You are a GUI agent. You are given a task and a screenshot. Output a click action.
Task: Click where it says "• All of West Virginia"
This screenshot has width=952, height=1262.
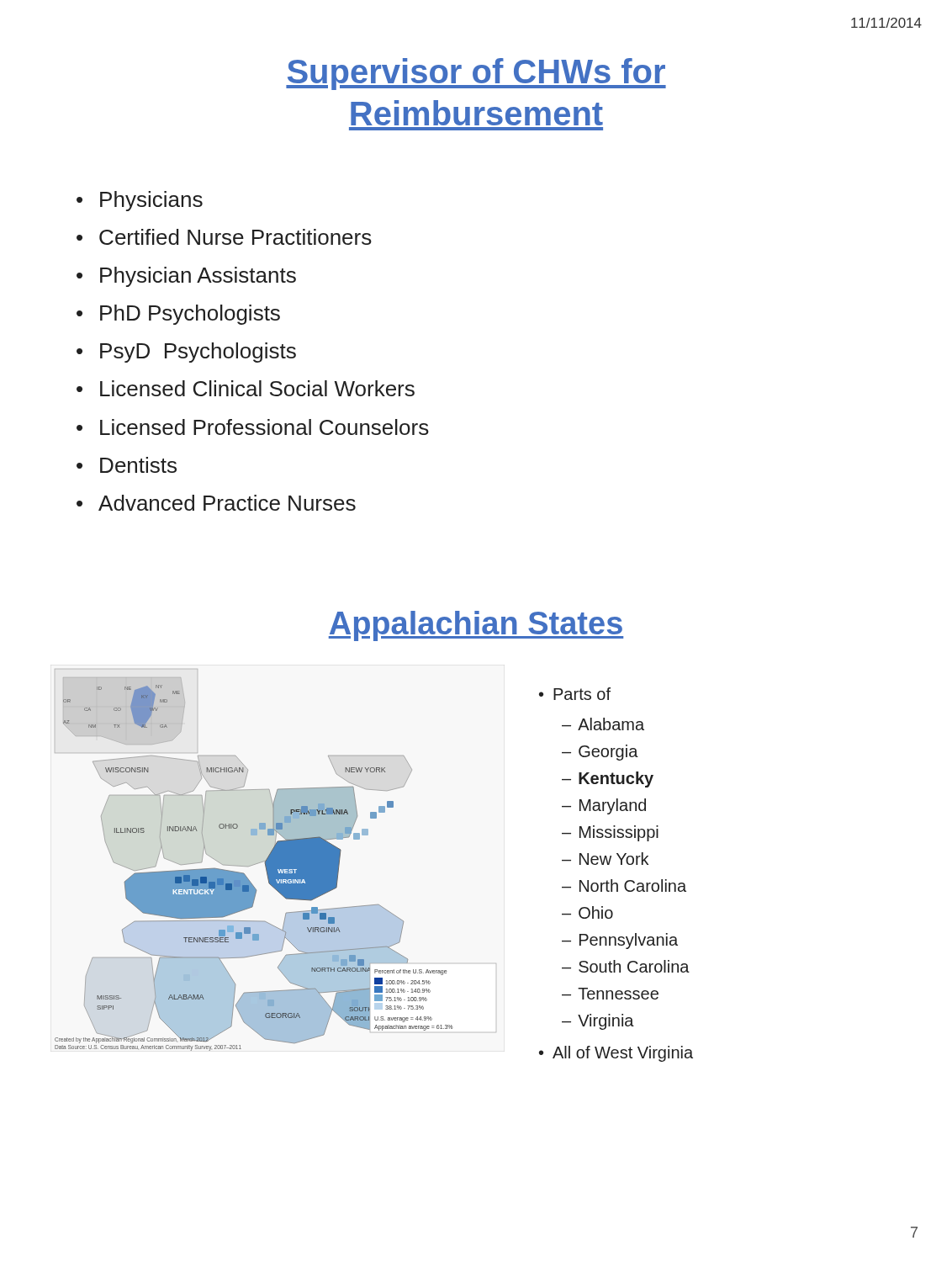[616, 1053]
